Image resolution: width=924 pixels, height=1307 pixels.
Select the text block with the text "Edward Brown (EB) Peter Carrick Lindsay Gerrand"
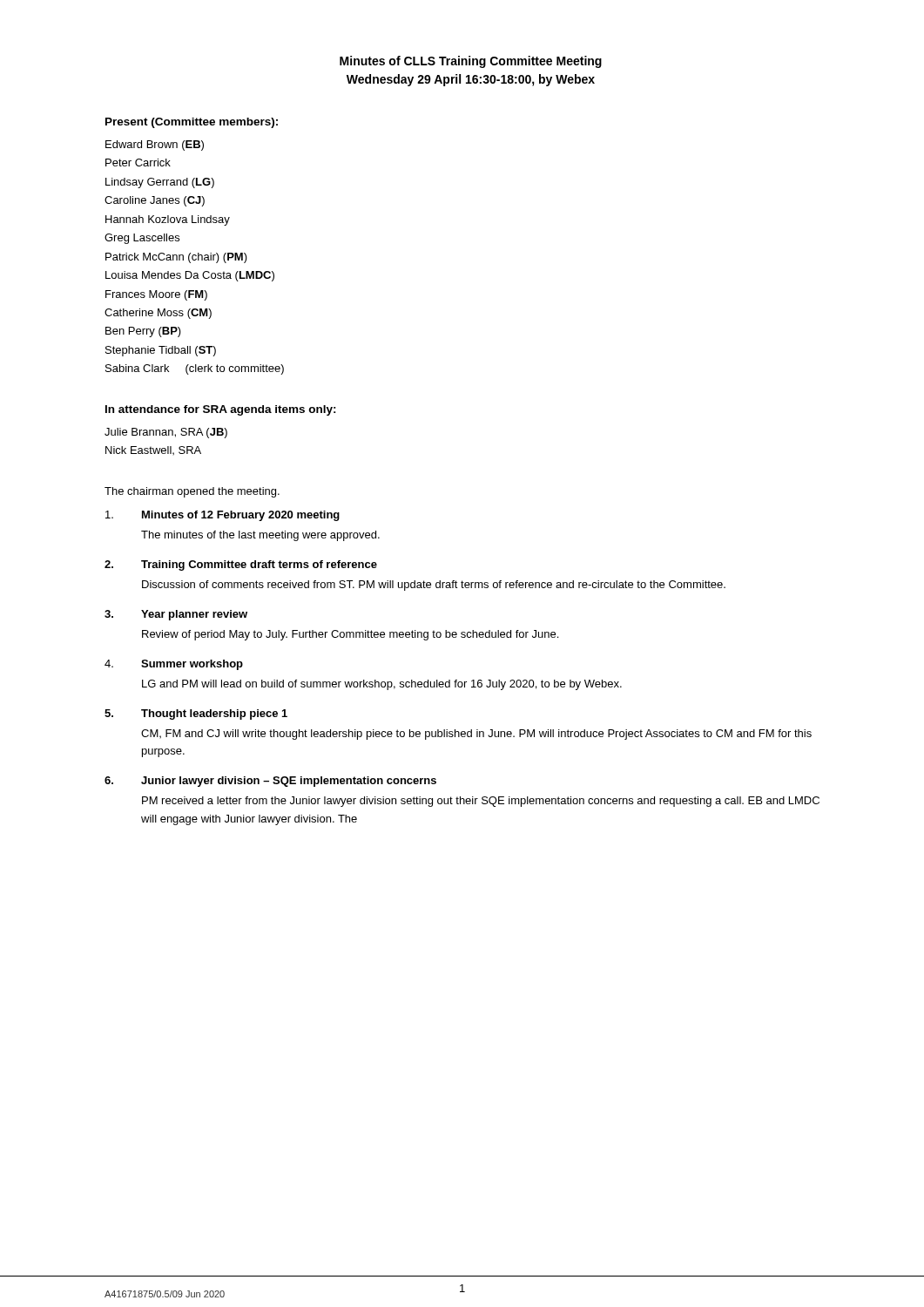tap(194, 256)
